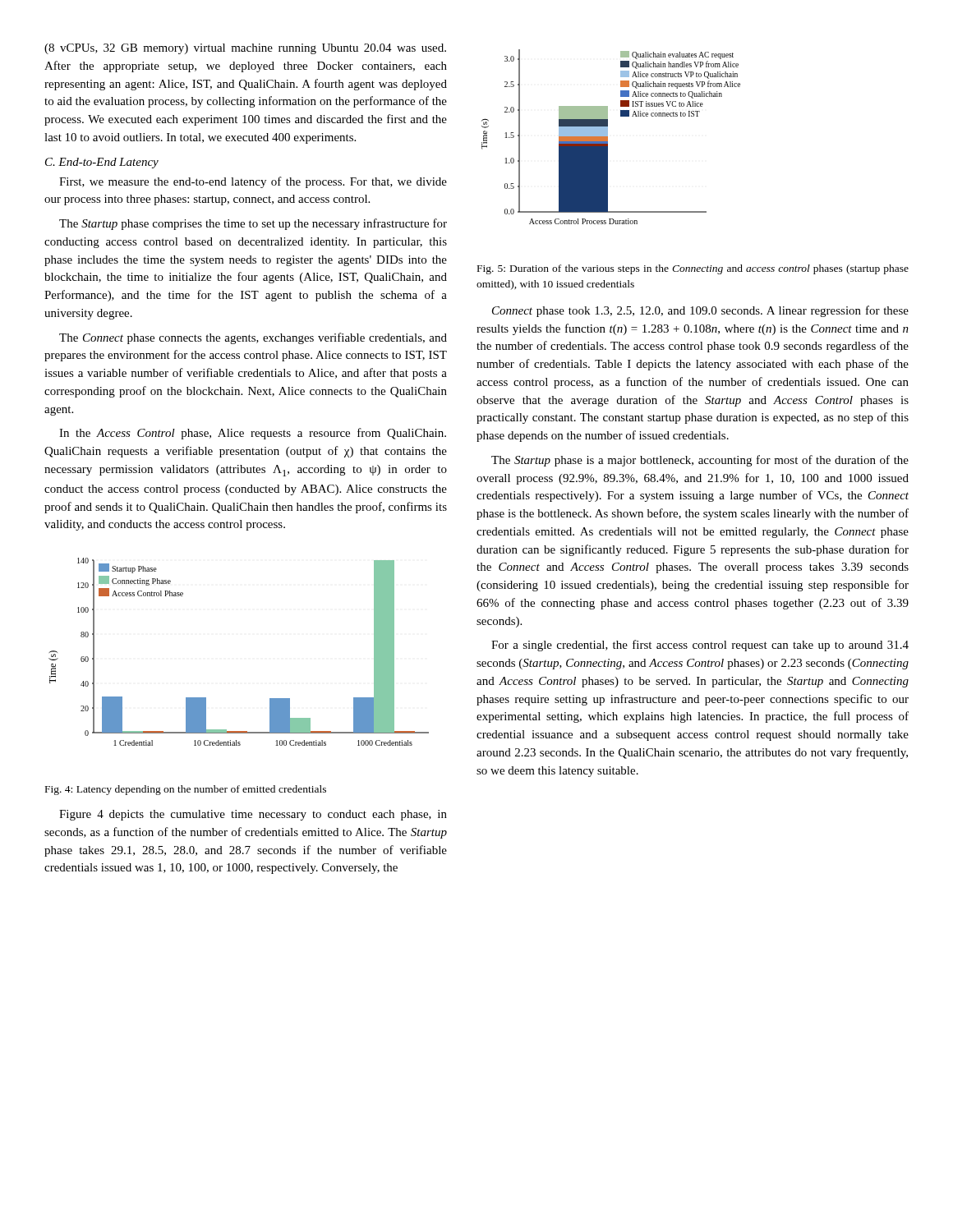Click on the grouped bar chart
This screenshot has height=1232, width=953.
click(x=246, y=662)
